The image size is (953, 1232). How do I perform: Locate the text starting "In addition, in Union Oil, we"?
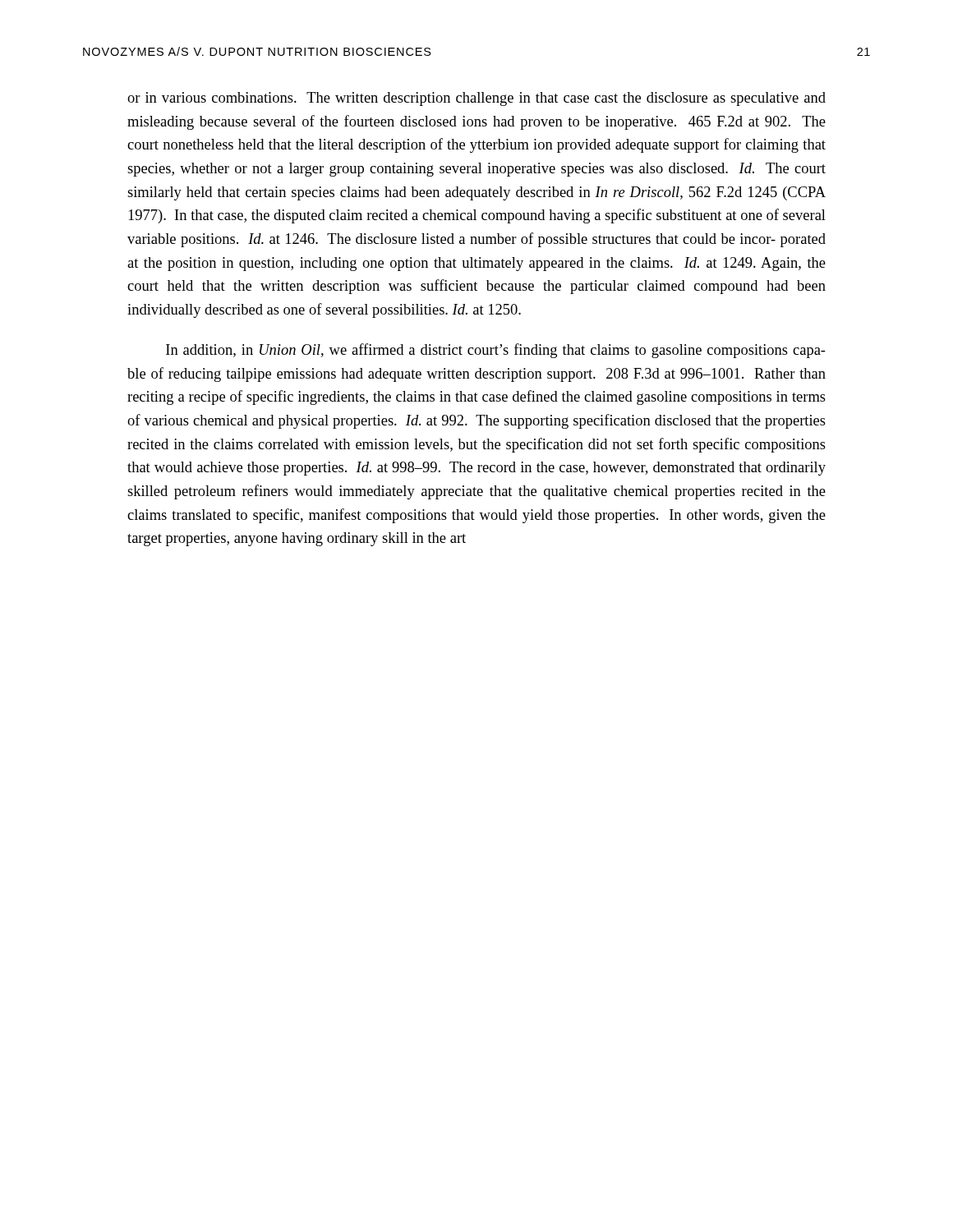476,444
